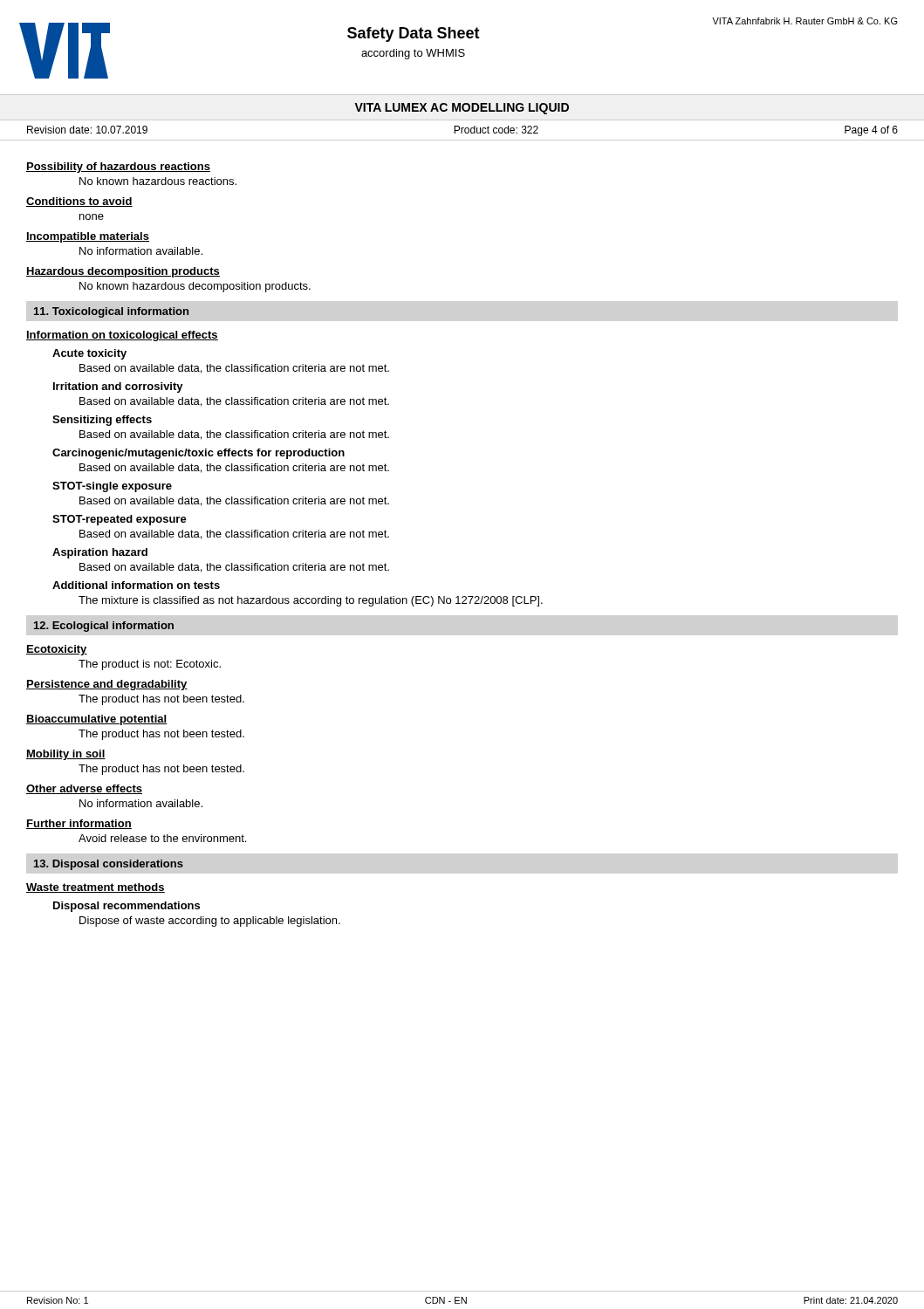
Task: Where does it say "Waste treatment methods"?
Action: pos(95,887)
